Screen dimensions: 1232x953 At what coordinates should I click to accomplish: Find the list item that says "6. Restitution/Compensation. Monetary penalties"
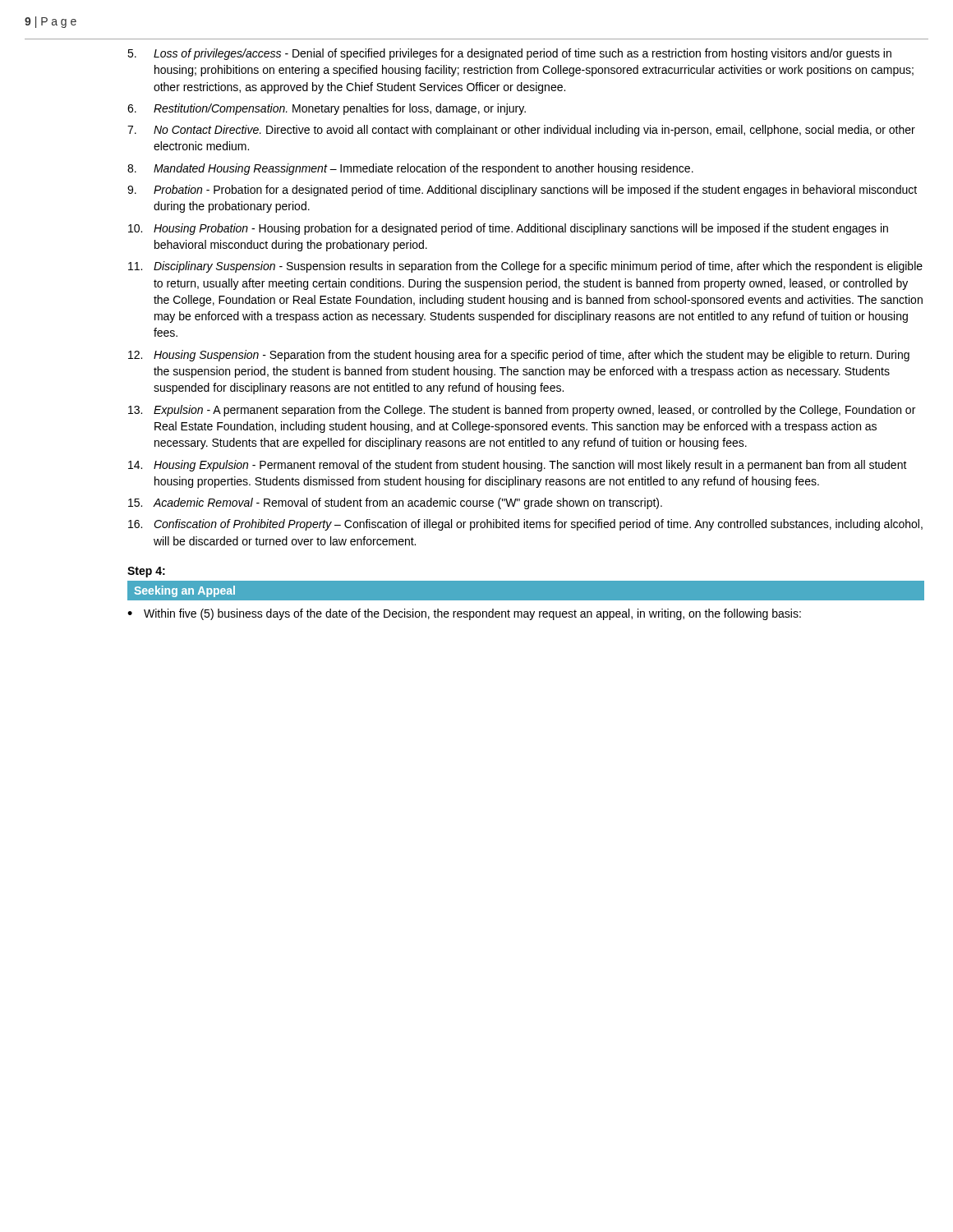pyautogui.click(x=526, y=108)
